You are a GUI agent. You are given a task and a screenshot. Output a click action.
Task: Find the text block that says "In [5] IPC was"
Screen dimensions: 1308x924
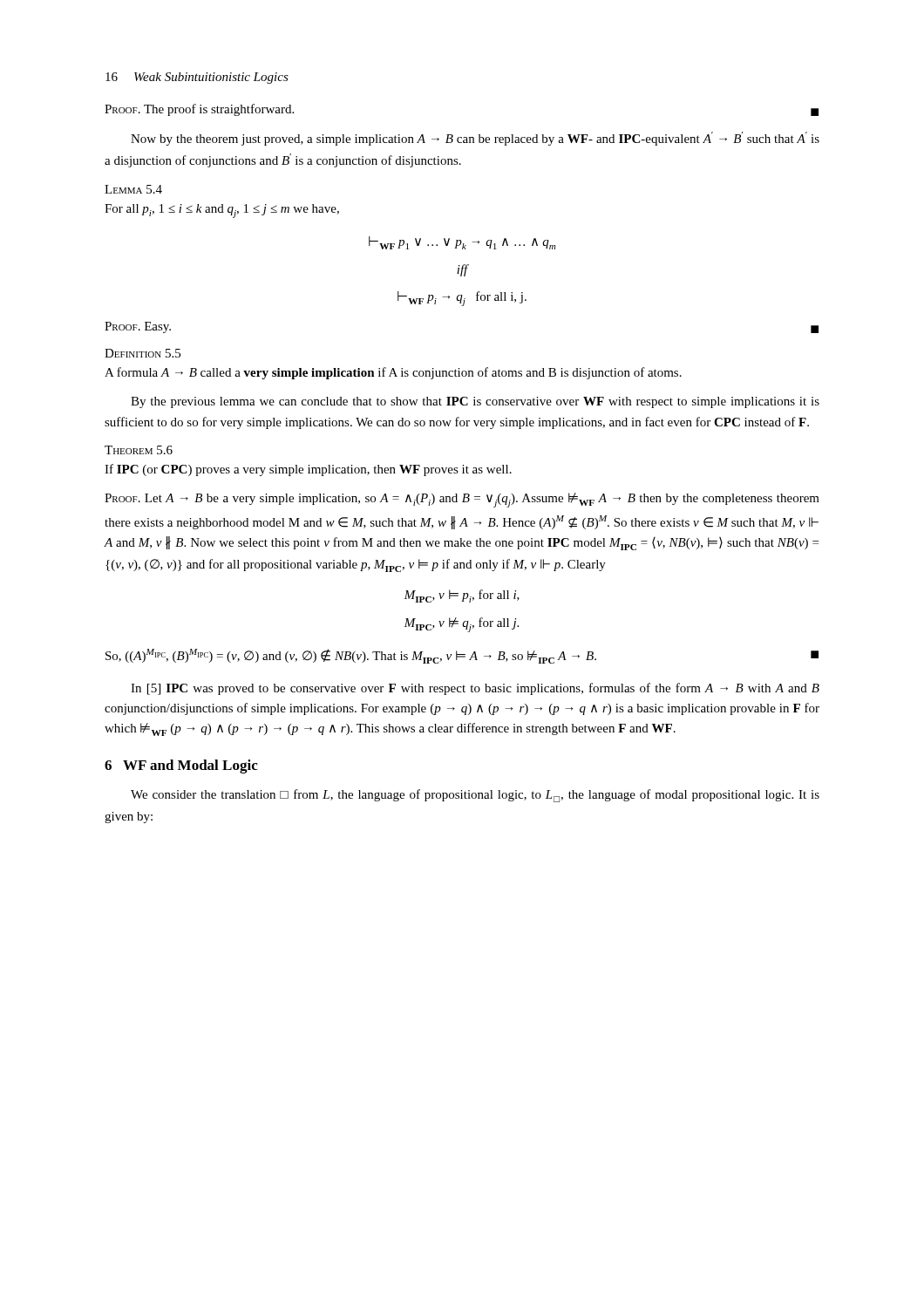click(462, 710)
